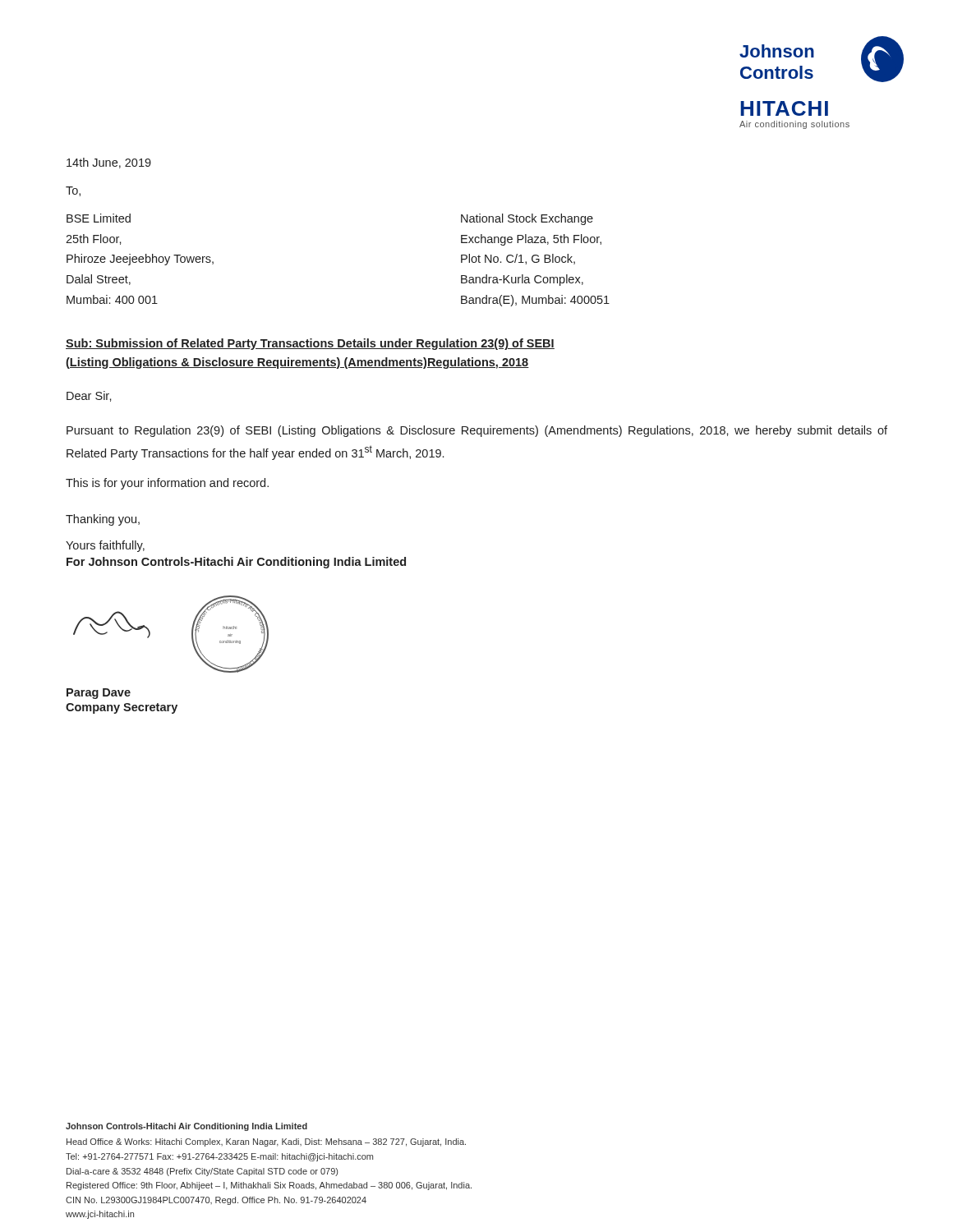Locate the text block with the text "BSE Limited 25th Floor, Phiroze Jeejeebhoy"
953x1232 pixels.
[140, 259]
